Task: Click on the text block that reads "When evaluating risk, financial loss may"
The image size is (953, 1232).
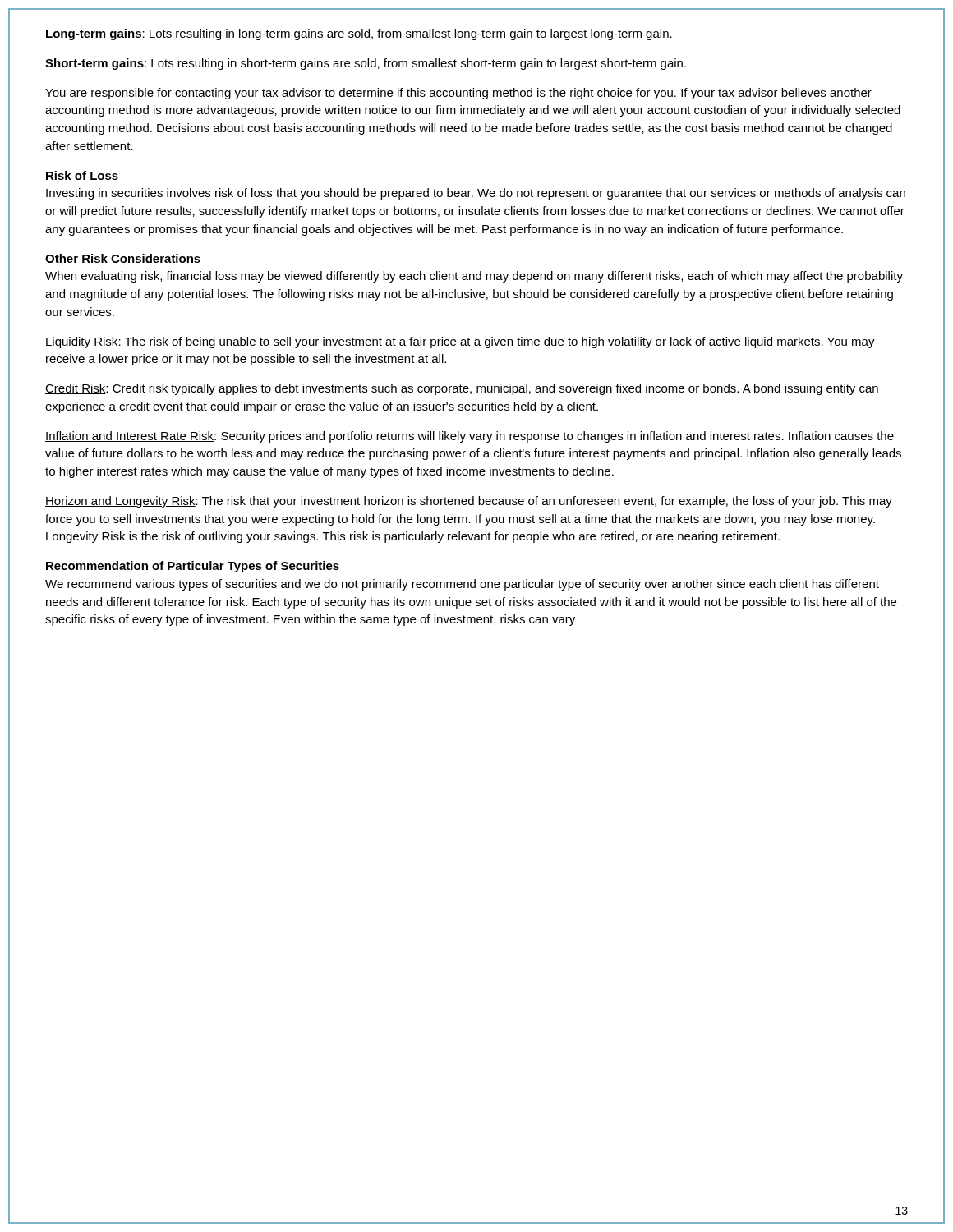Action: pyautogui.click(x=474, y=294)
